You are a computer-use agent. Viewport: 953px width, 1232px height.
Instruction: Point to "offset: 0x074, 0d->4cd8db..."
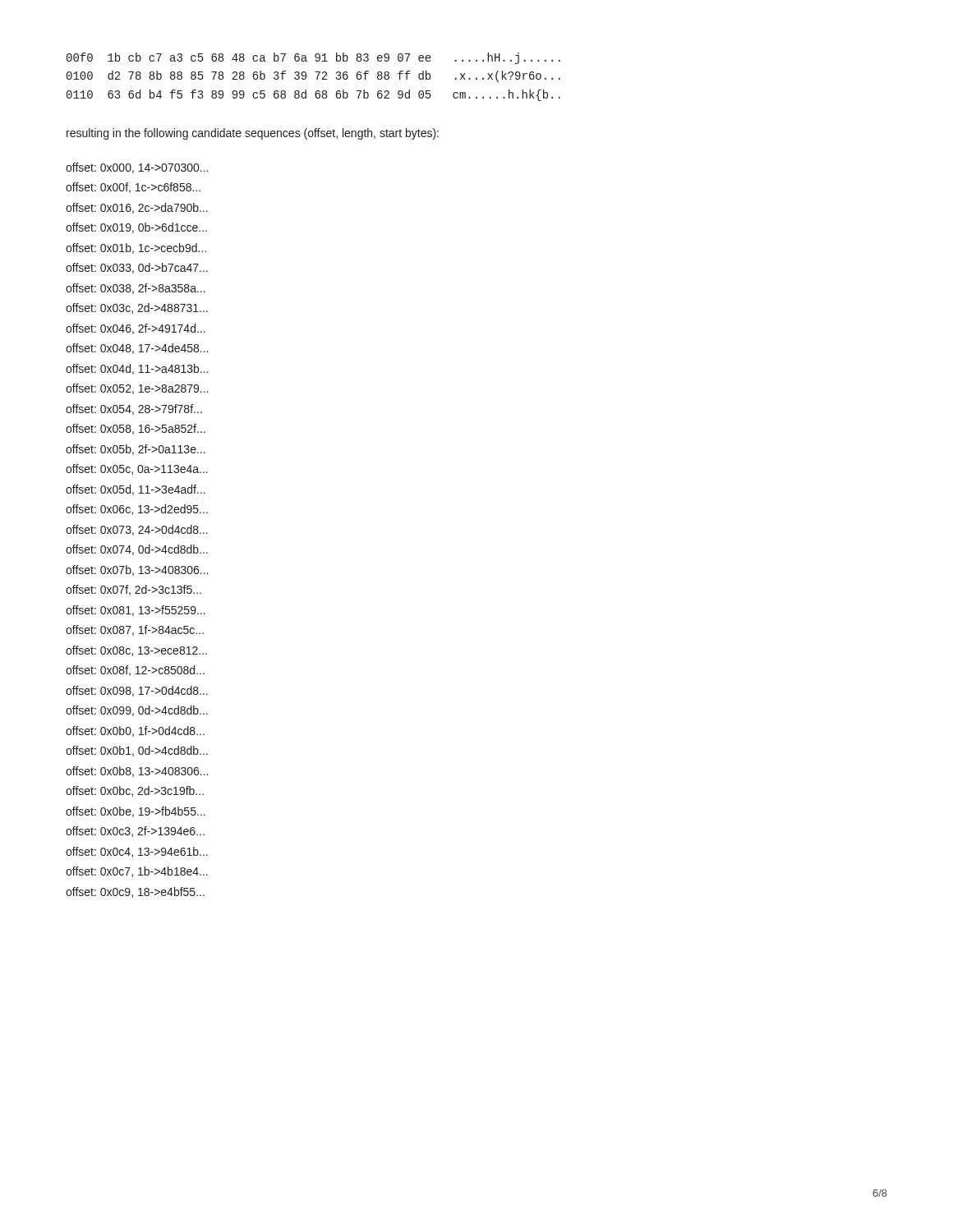137,550
